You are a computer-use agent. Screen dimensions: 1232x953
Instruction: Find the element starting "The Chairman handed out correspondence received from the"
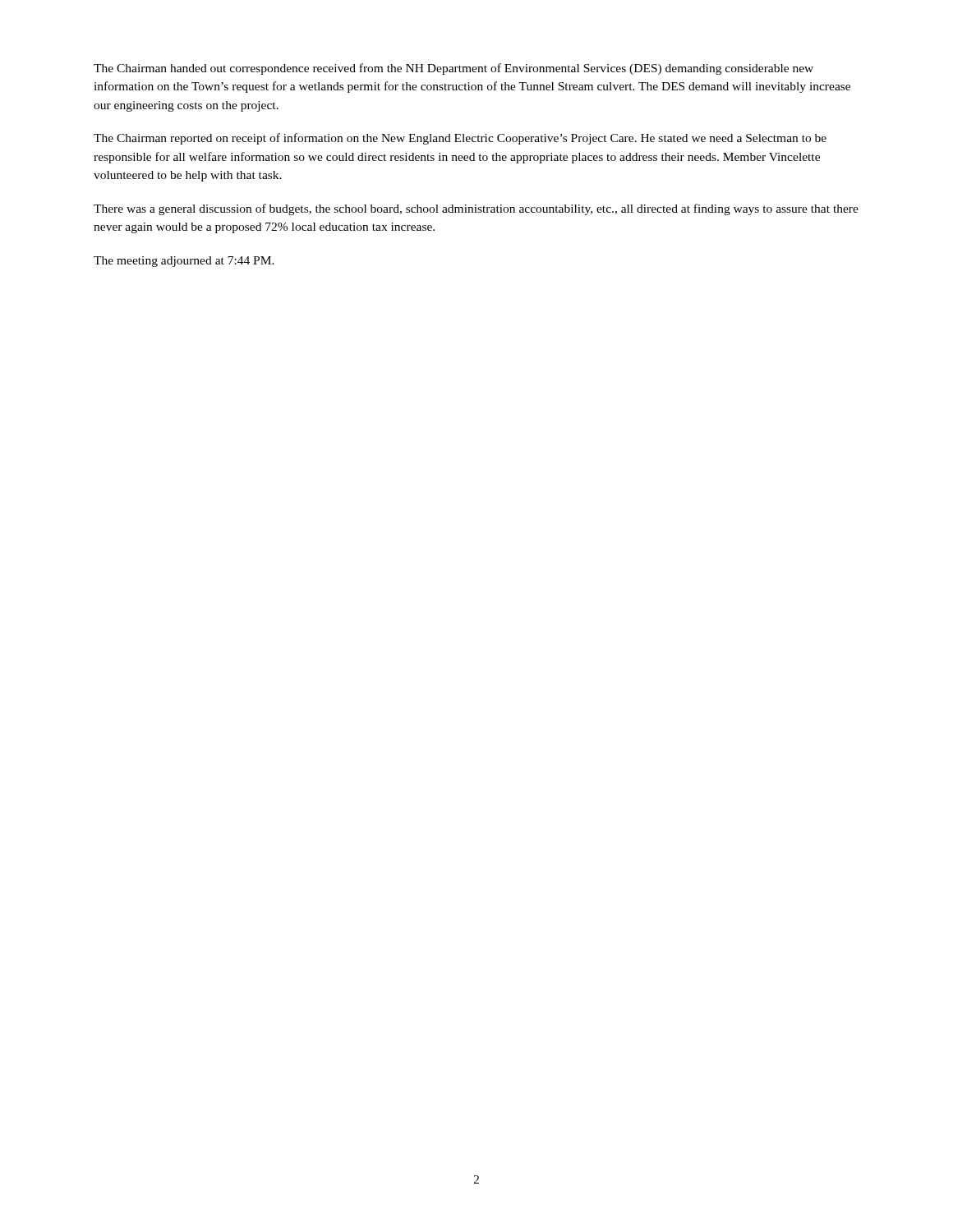pyautogui.click(x=472, y=86)
